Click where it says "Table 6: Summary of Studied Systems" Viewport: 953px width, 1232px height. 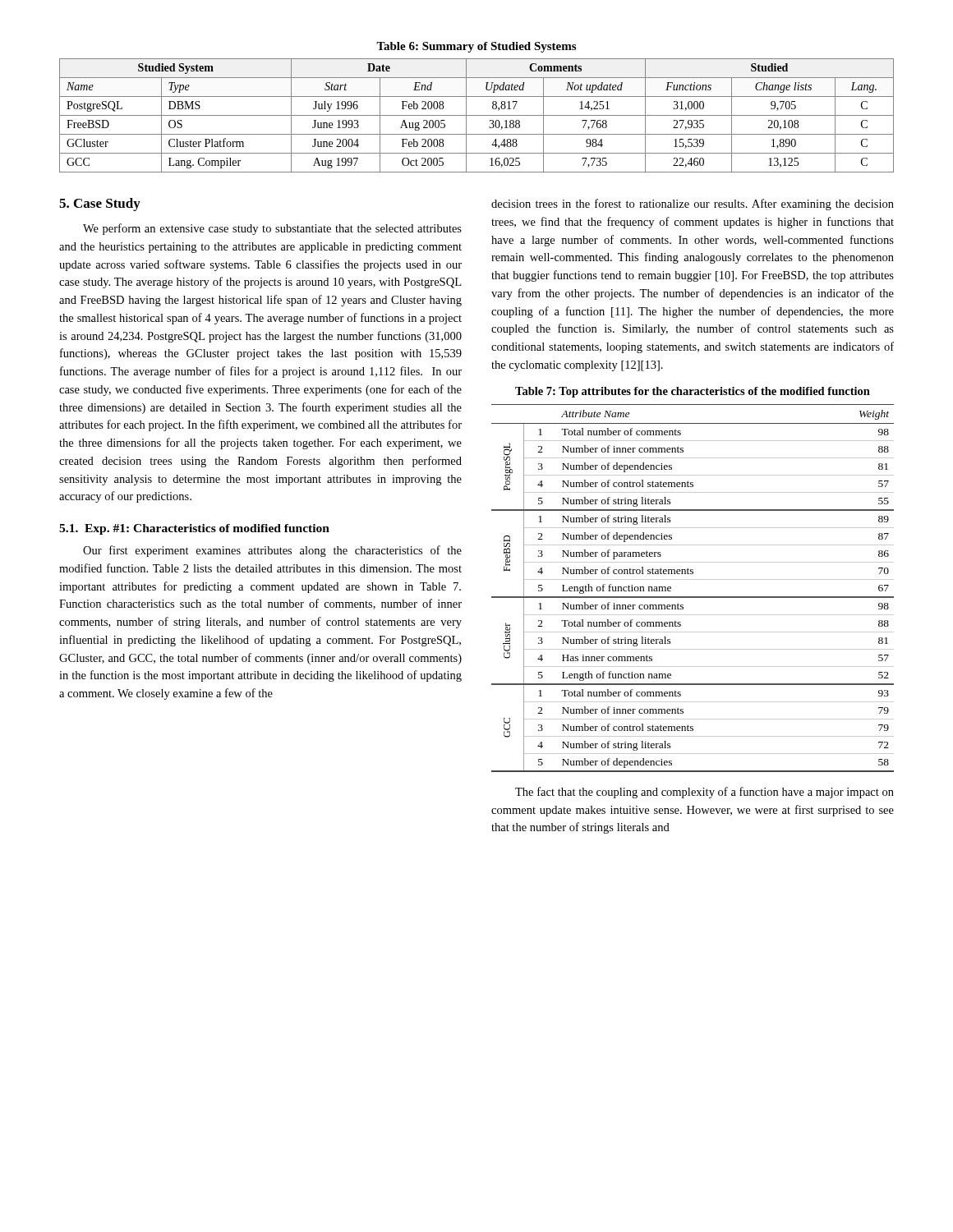point(476,46)
